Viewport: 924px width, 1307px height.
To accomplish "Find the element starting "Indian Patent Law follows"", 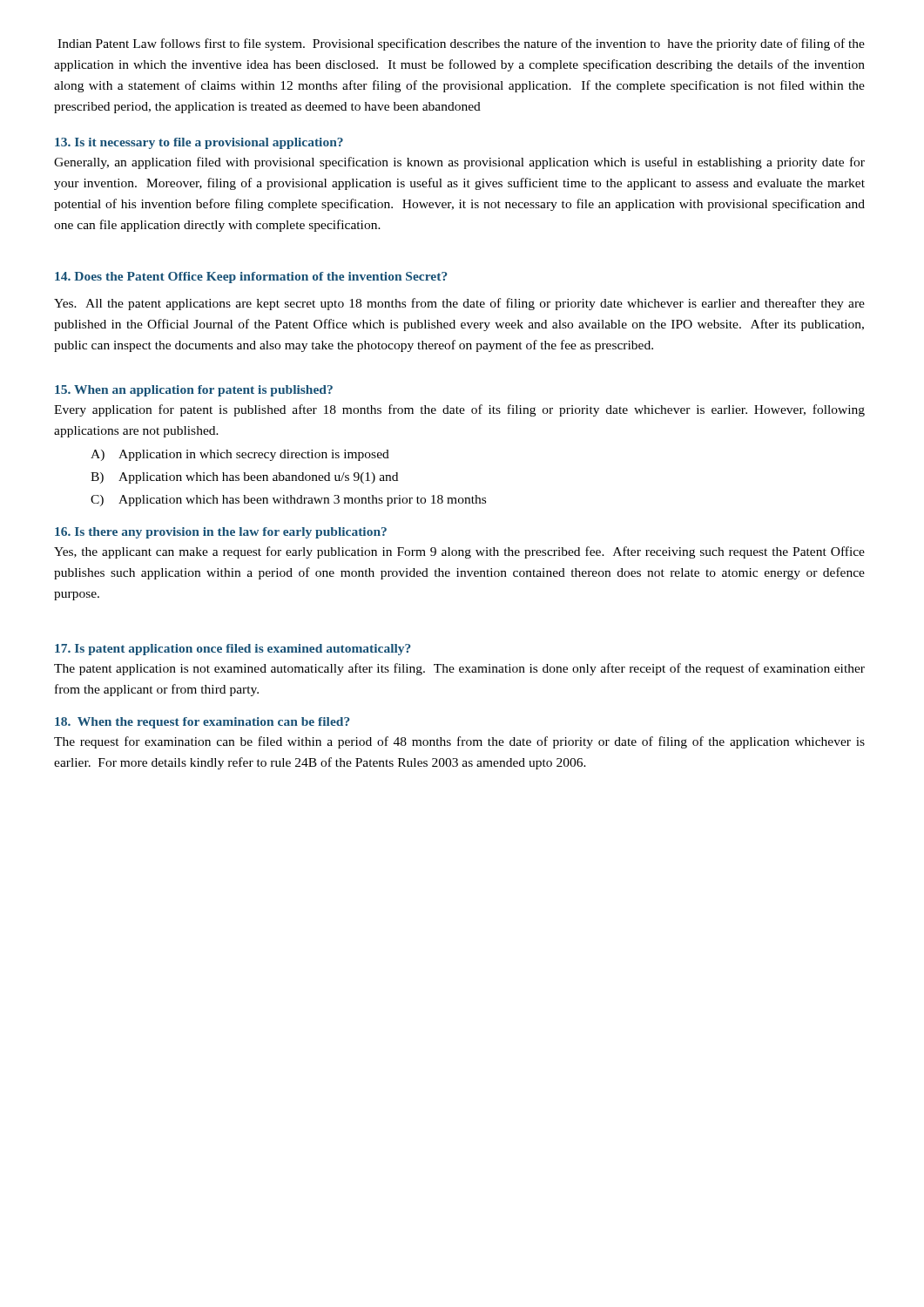I will coord(459,74).
